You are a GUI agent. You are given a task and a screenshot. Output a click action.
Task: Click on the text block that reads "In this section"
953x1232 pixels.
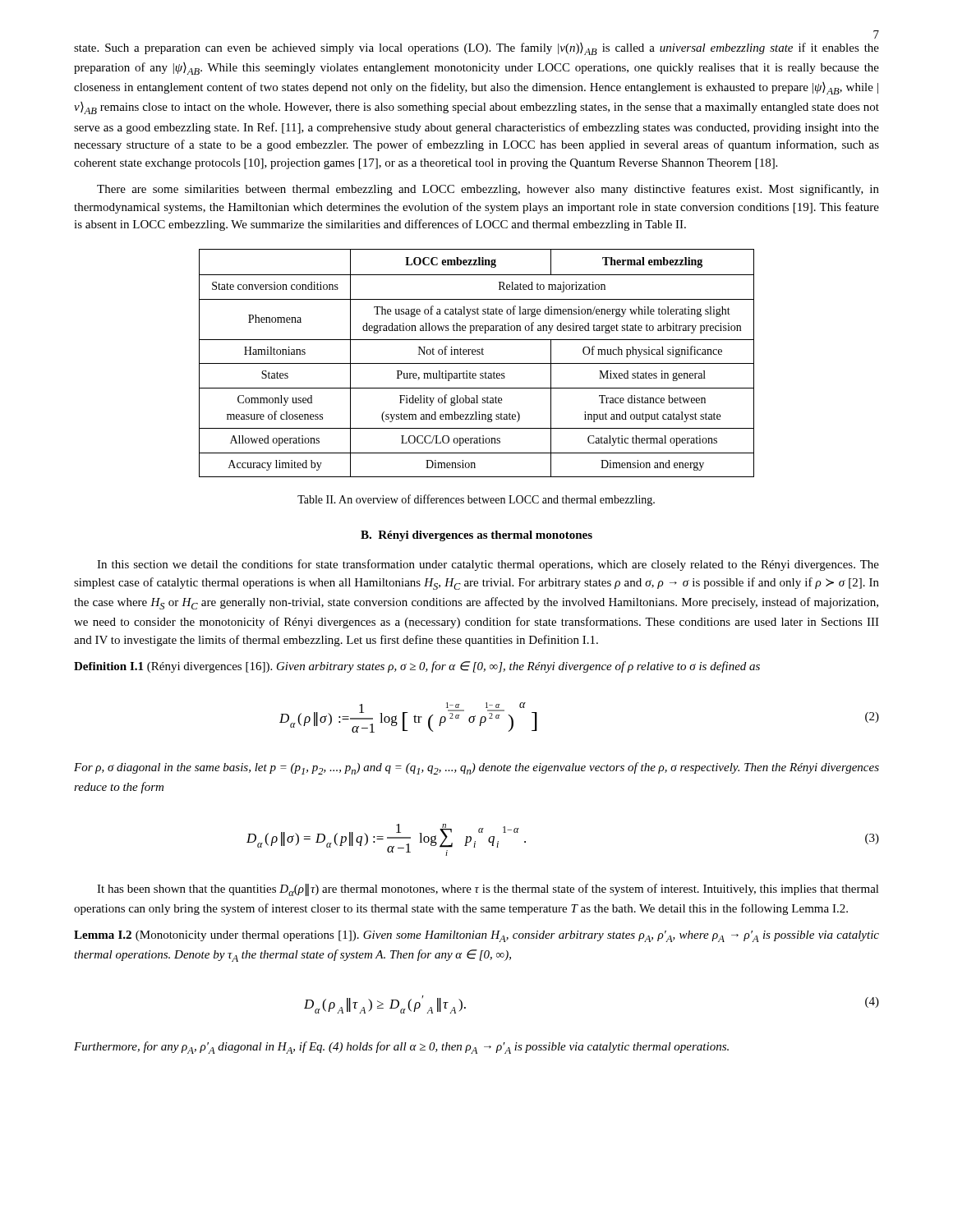pos(476,602)
